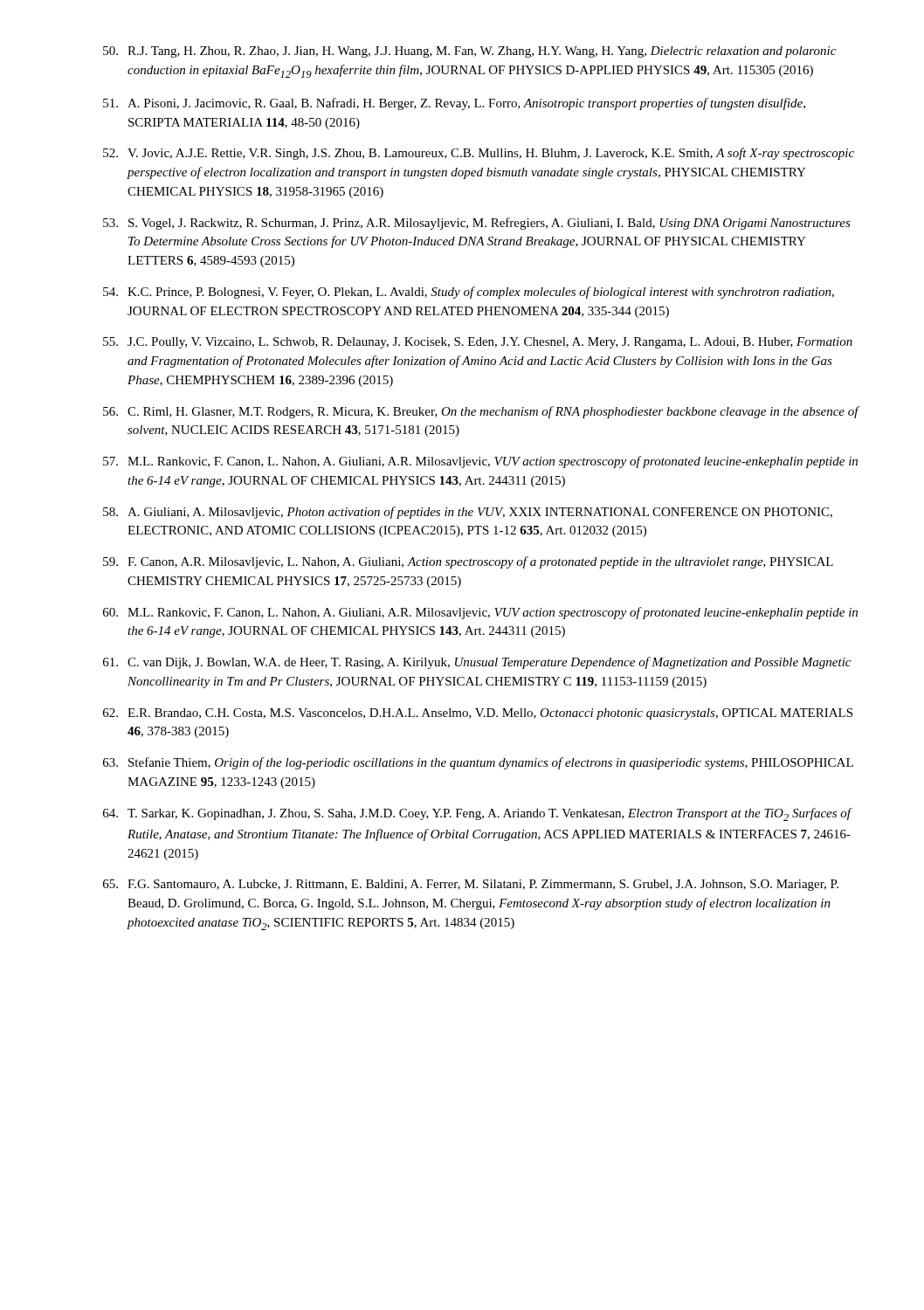Screen dimensions: 1310x924
Task: Locate the block of text that opens with "62. E.R. Brandao, C.H. Costa, M.S. Vasconcelos, D.H.A.L."
Action: tap(469, 723)
